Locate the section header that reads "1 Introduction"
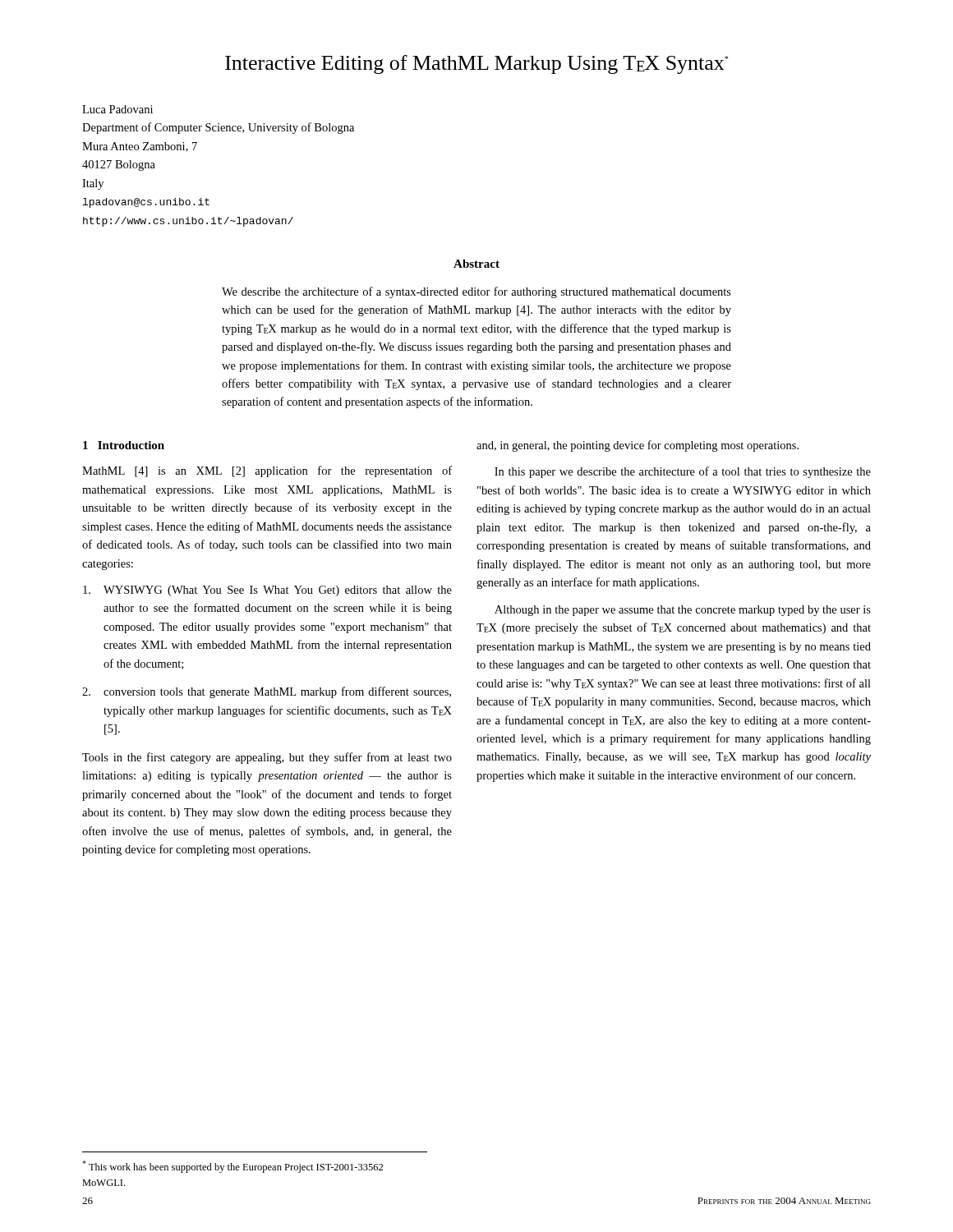Viewport: 953px width, 1232px height. point(123,445)
